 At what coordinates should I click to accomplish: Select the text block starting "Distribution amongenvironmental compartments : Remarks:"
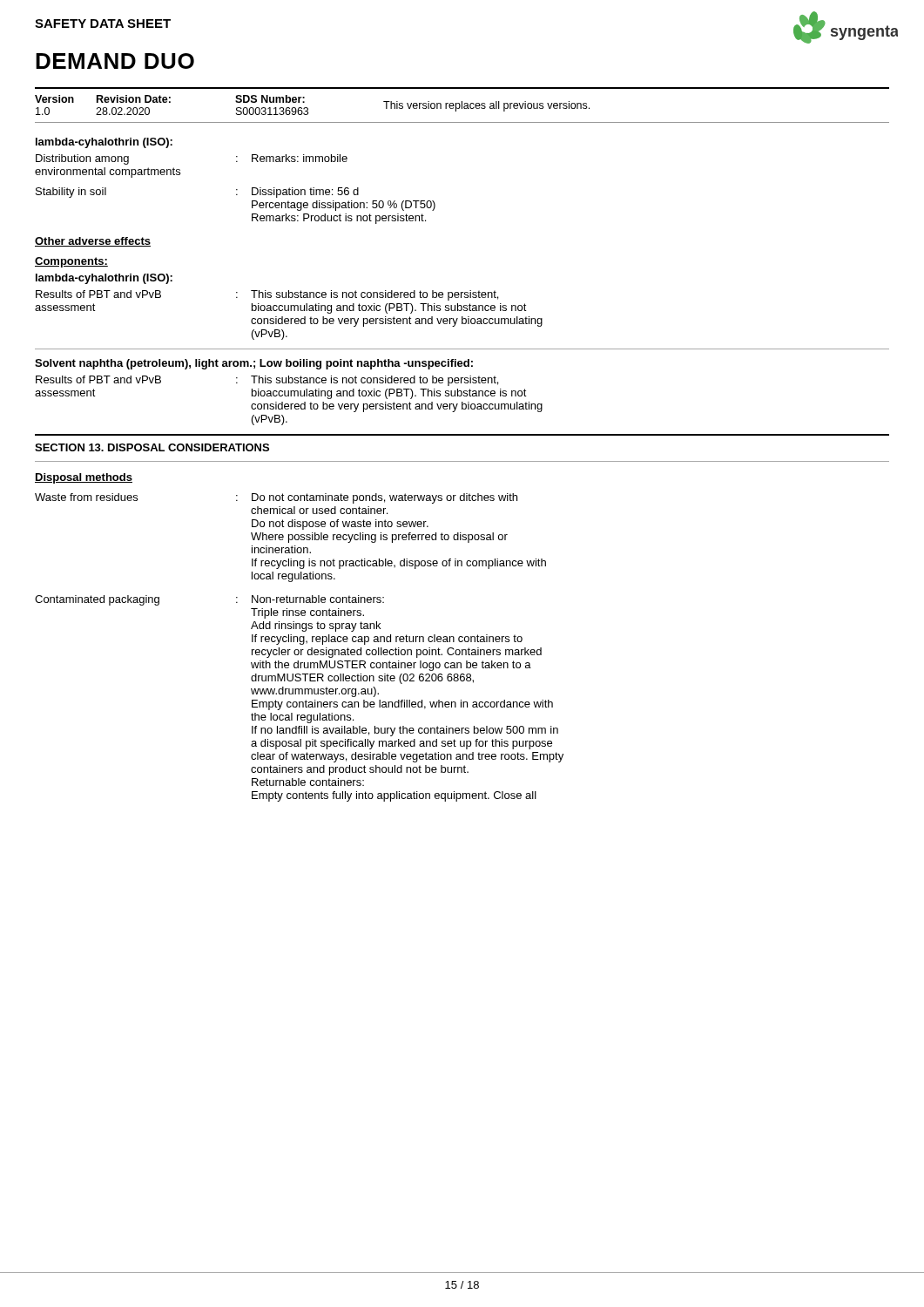81,159
